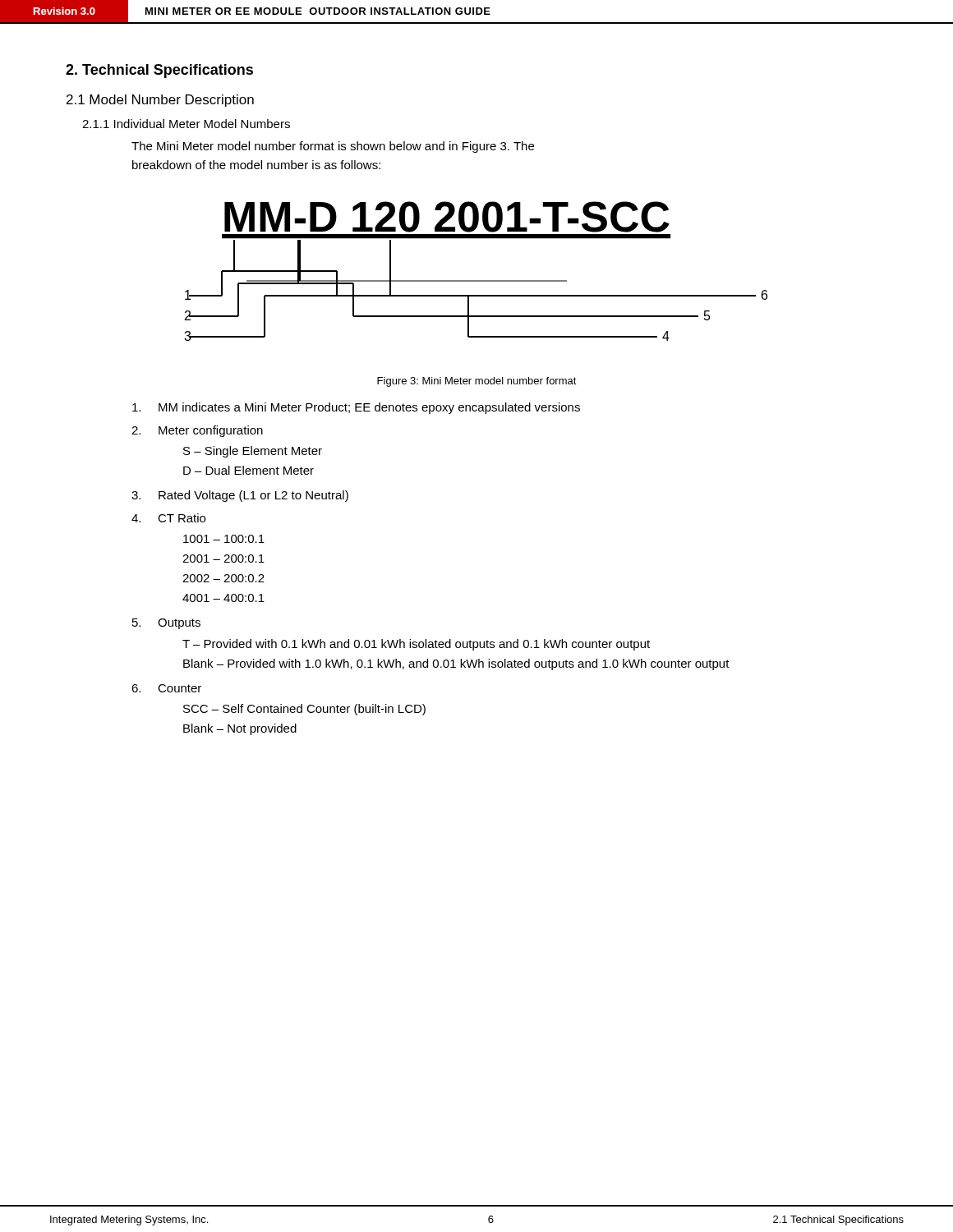Image resolution: width=953 pixels, height=1232 pixels.
Task: Find the text starting "4. CT Ratio 1001 –"
Action: (x=168, y=518)
